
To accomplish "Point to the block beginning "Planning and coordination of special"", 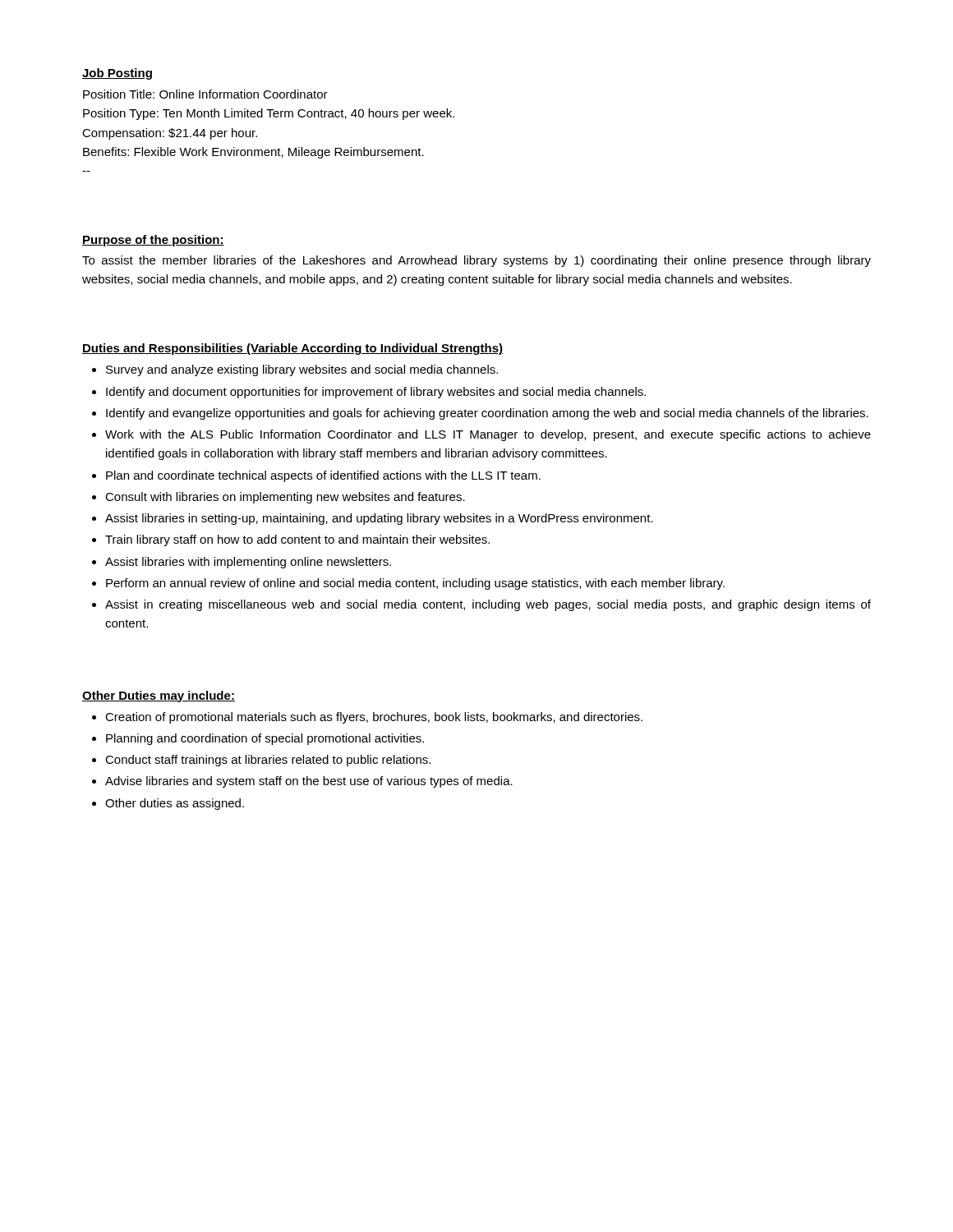I will tap(265, 739).
